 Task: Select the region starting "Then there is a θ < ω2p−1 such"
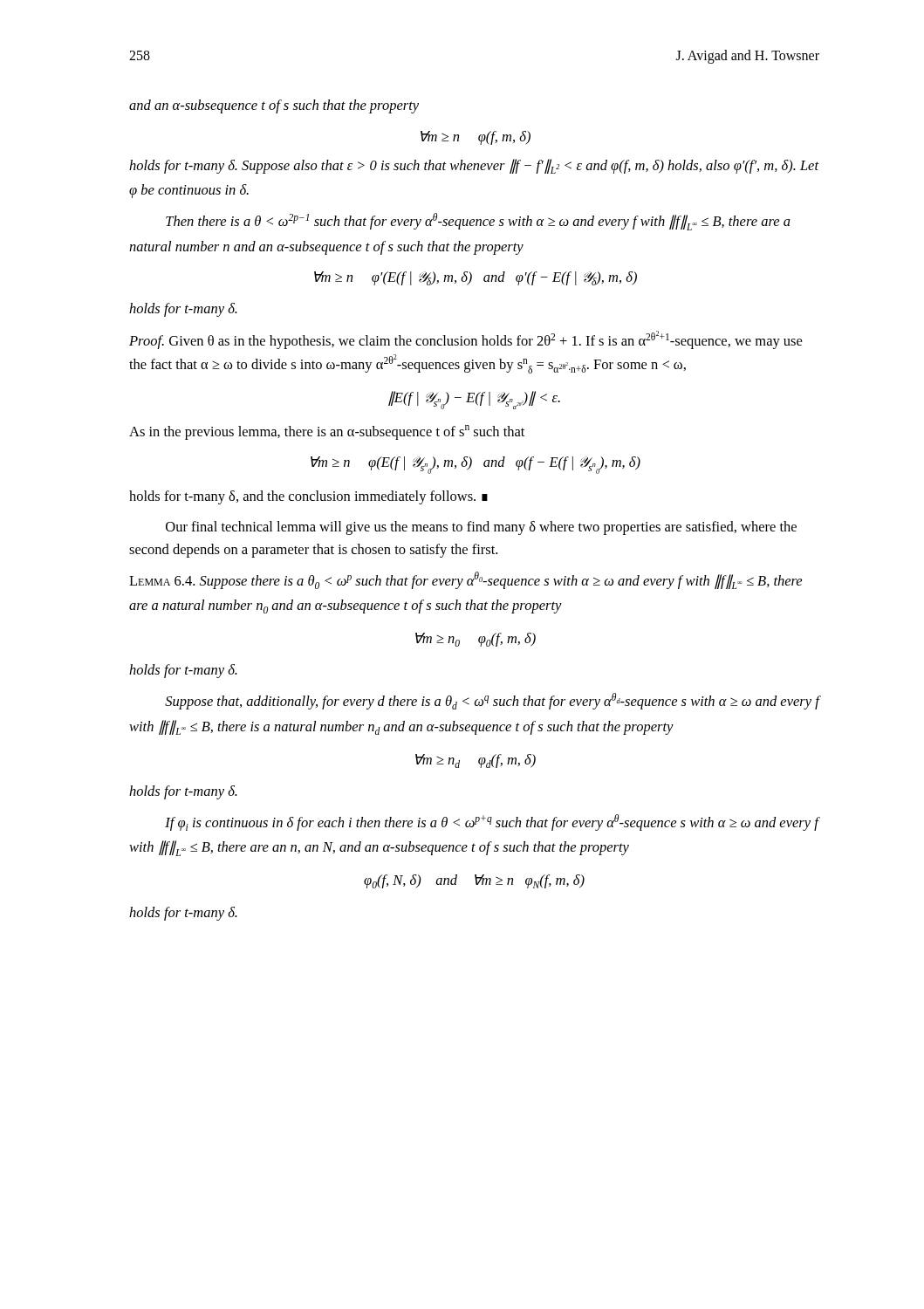474,234
